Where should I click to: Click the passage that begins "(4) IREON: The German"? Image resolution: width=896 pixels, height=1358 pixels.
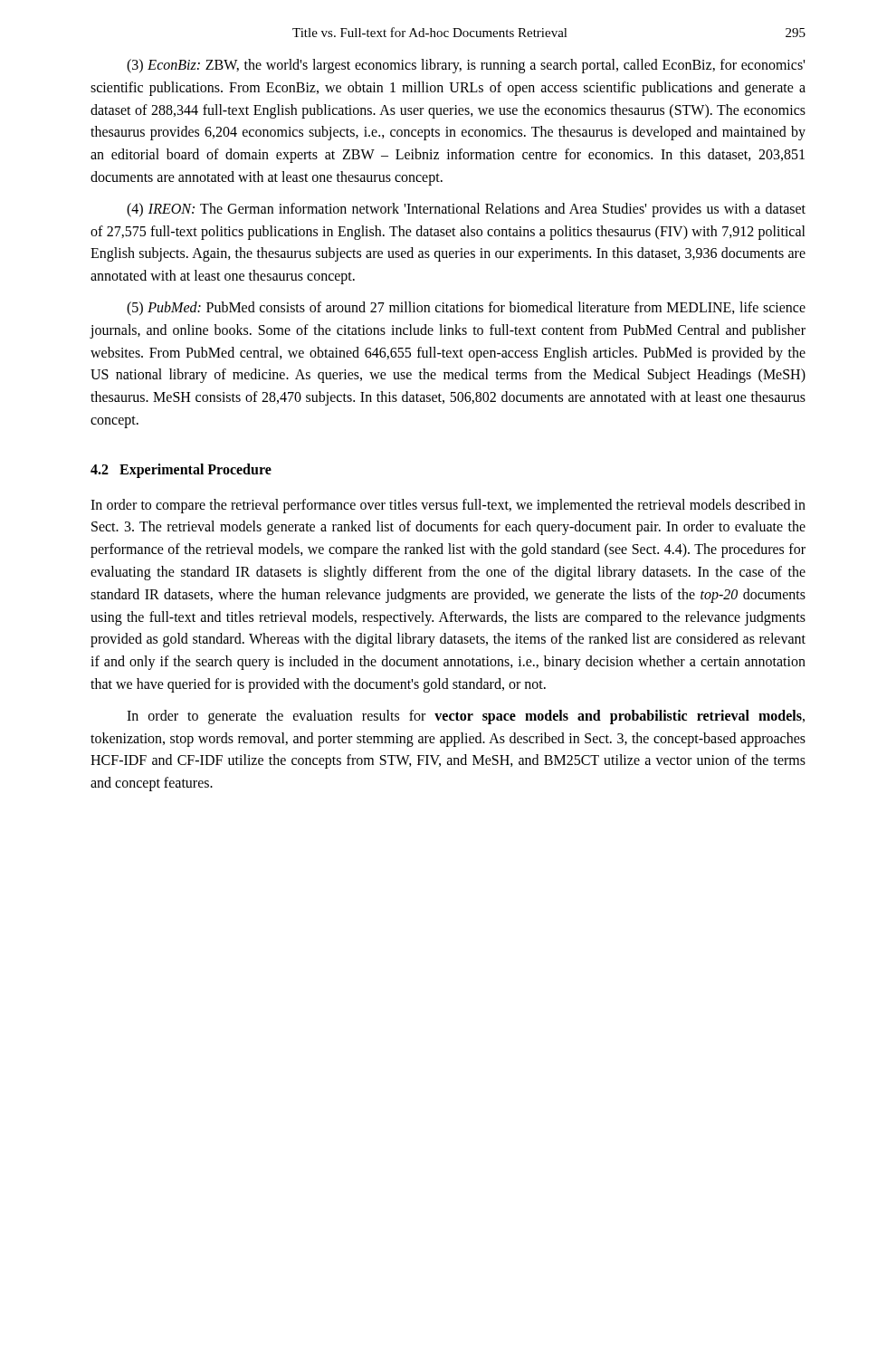click(x=448, y=243)
